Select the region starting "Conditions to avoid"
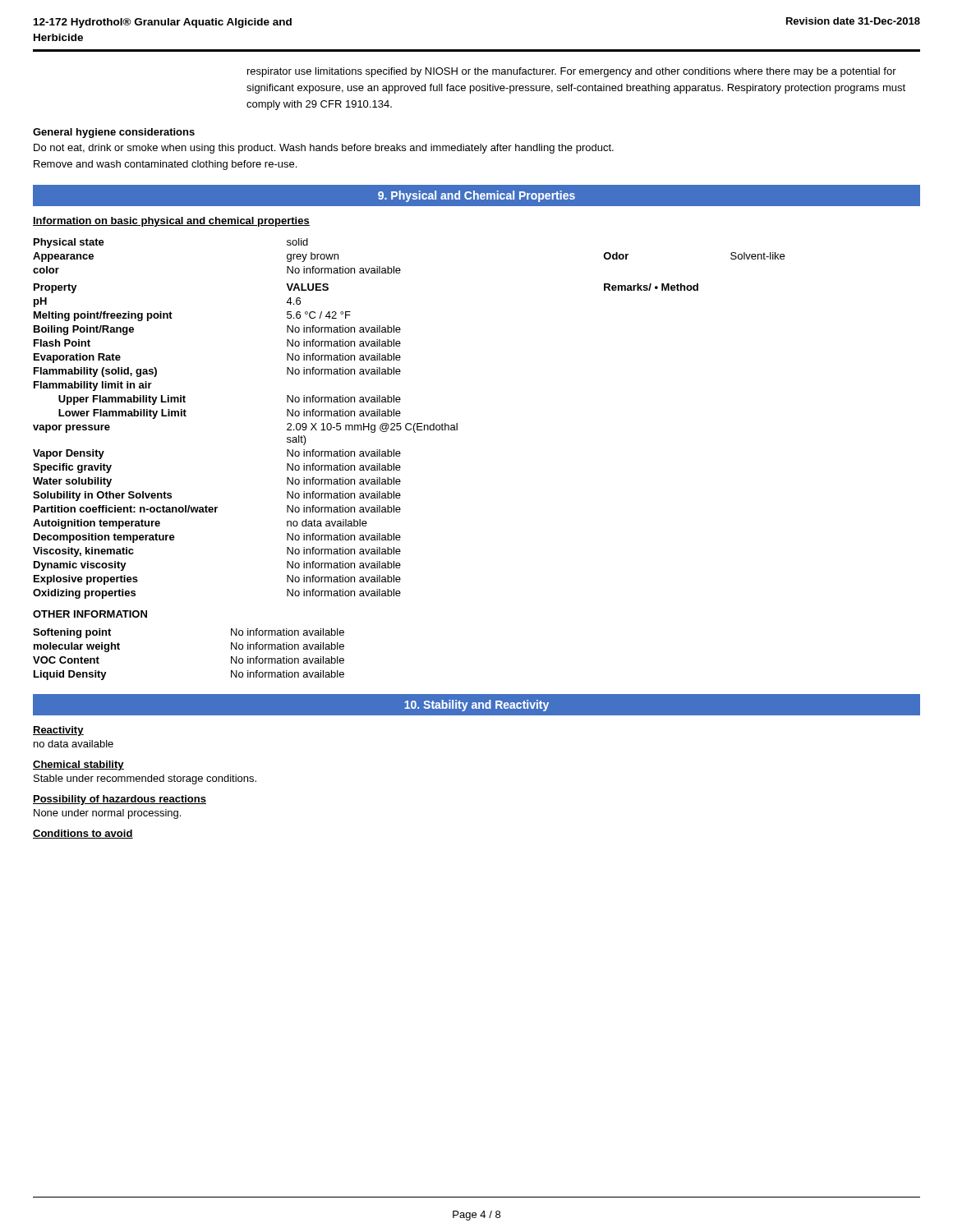The height and width of the screenshot is (1232, 953). pyautogui.click(x=83, y=833)
